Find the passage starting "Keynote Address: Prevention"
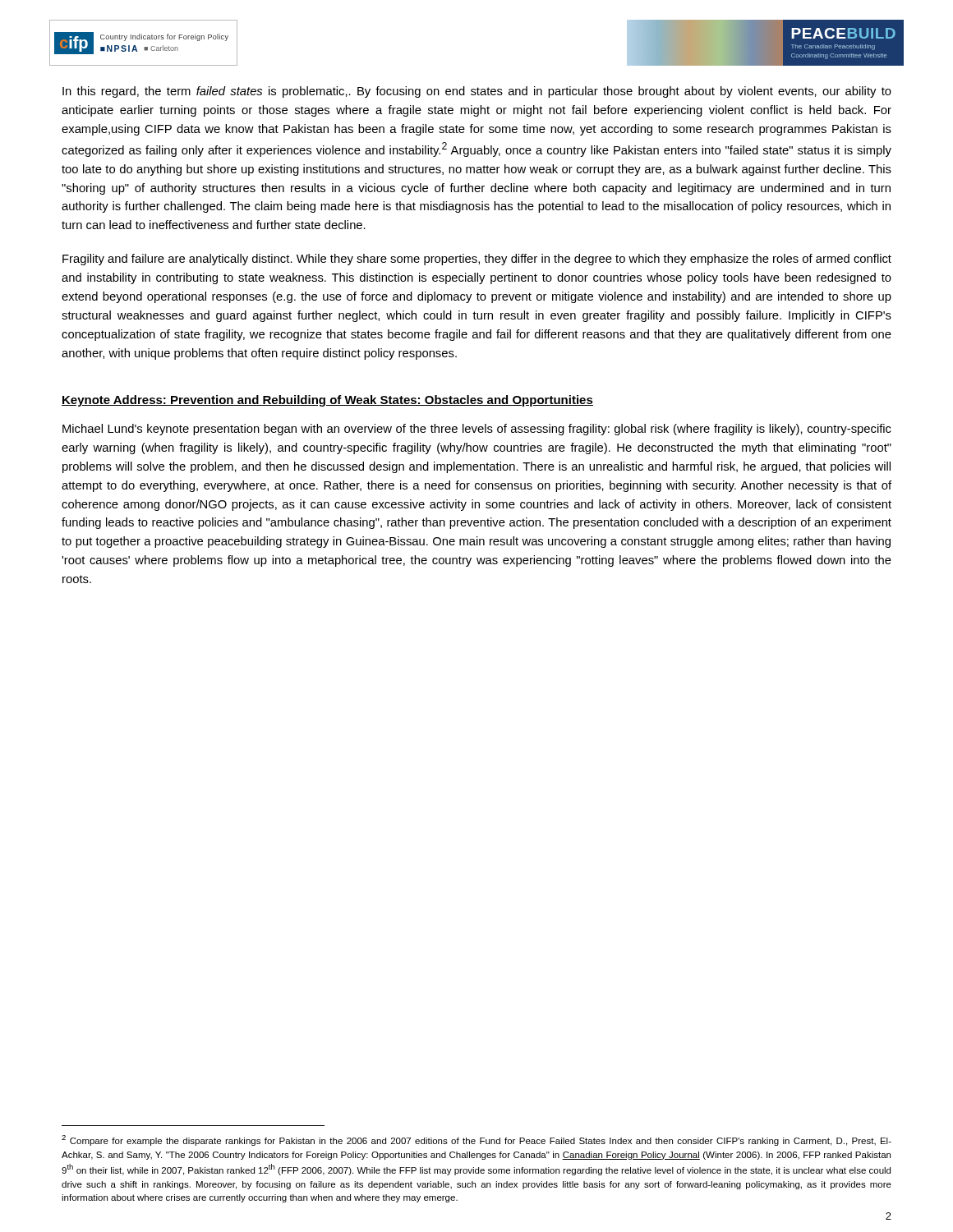Screen dimensions: 1232x953 coord(476,399)
